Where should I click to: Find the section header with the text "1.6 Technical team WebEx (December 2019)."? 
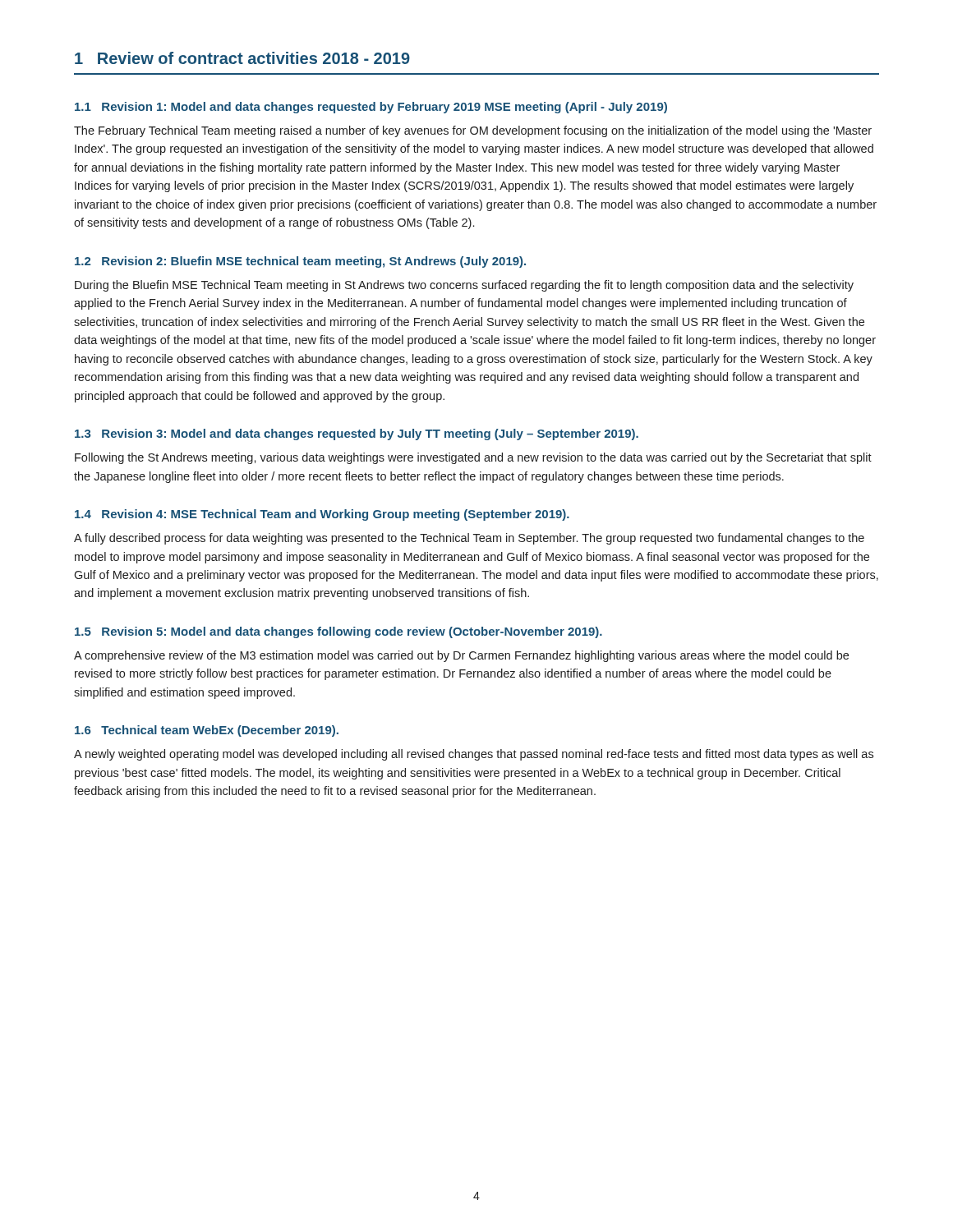207,731
